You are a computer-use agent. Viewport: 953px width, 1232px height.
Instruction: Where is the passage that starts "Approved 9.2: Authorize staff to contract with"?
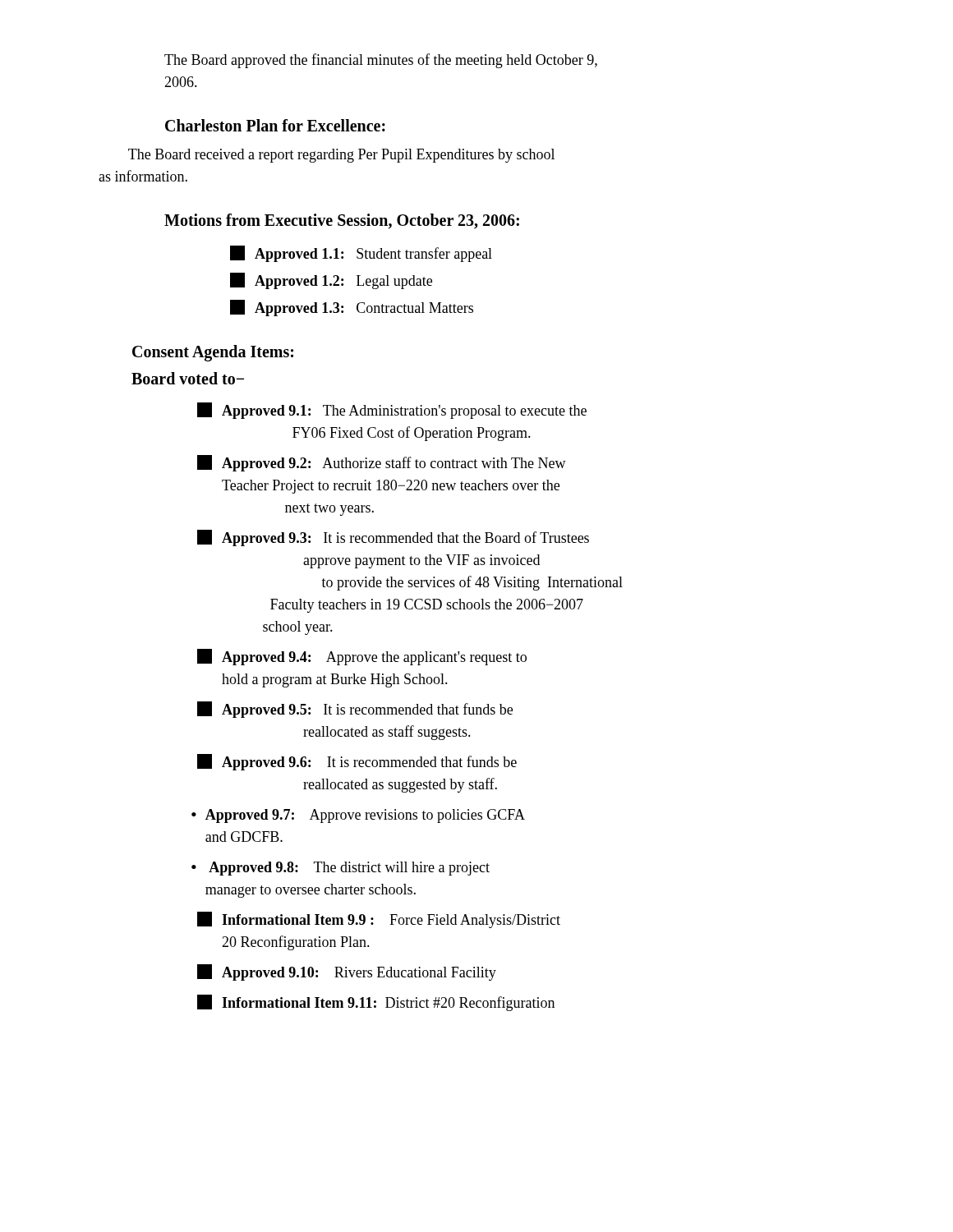coord(550,486)
